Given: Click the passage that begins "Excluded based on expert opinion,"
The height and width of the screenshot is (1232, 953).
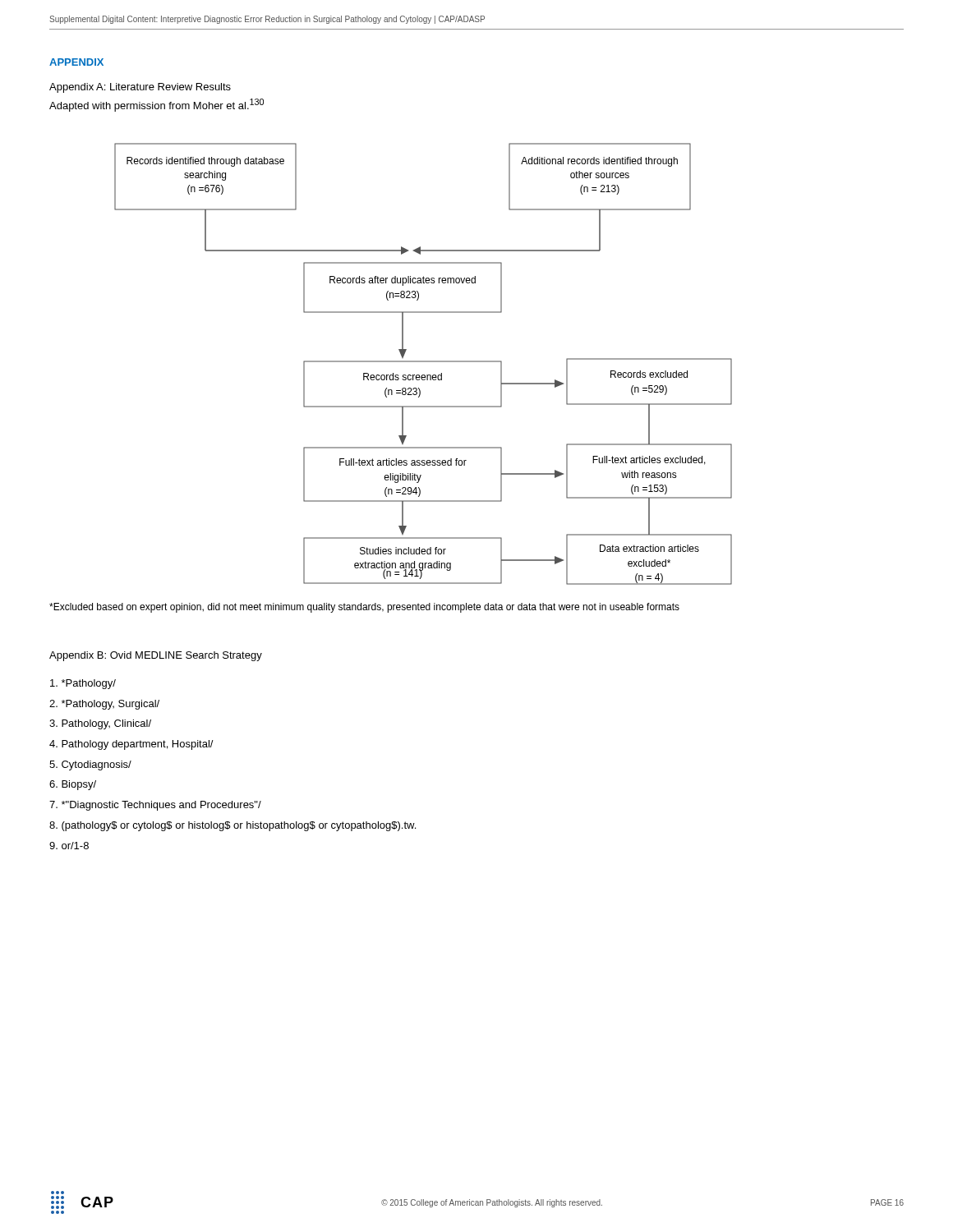Looking at the screenshot, I should (364, 607).
